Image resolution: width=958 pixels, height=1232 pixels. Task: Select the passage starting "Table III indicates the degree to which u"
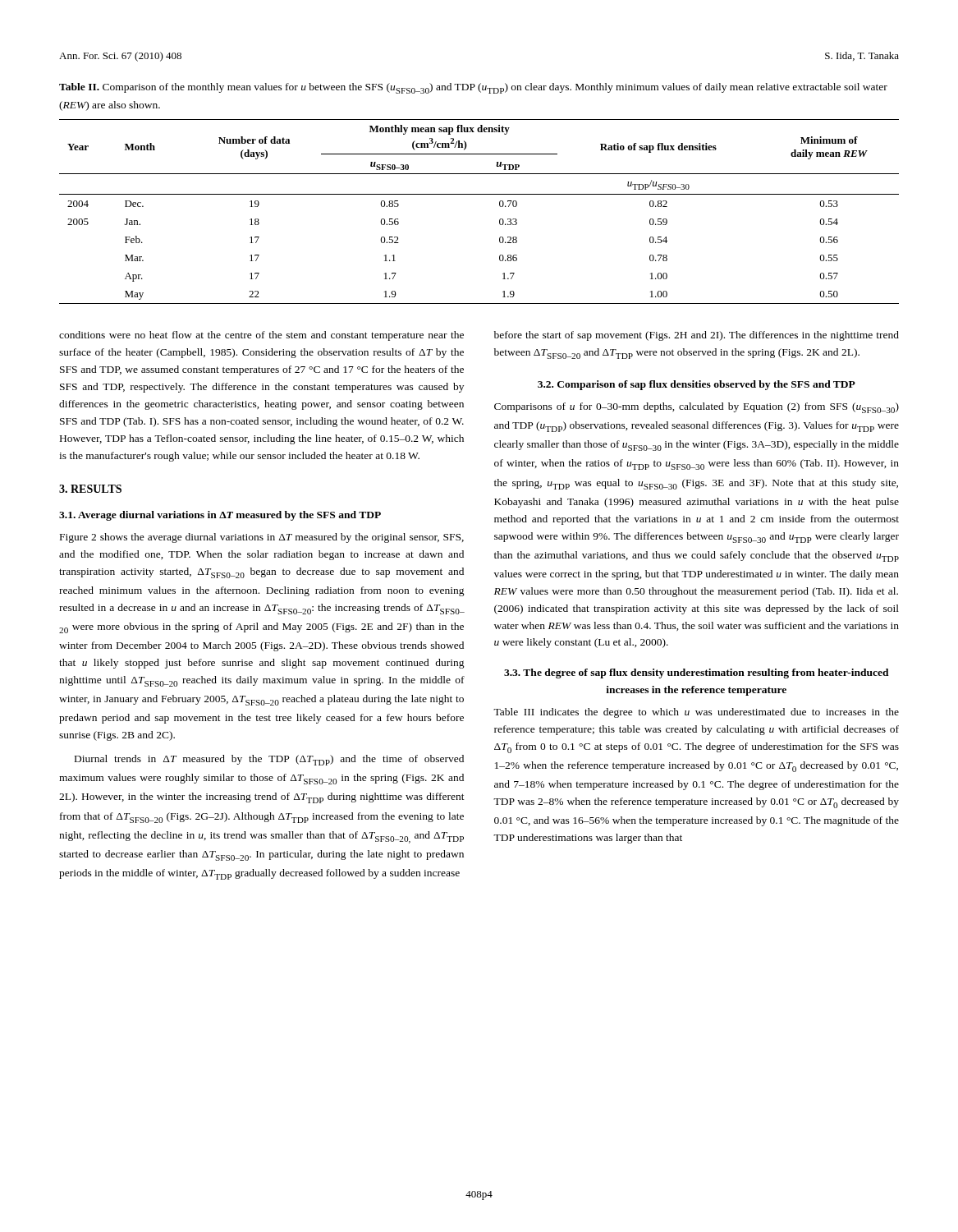pyautogui.click(x=696, y=776)
